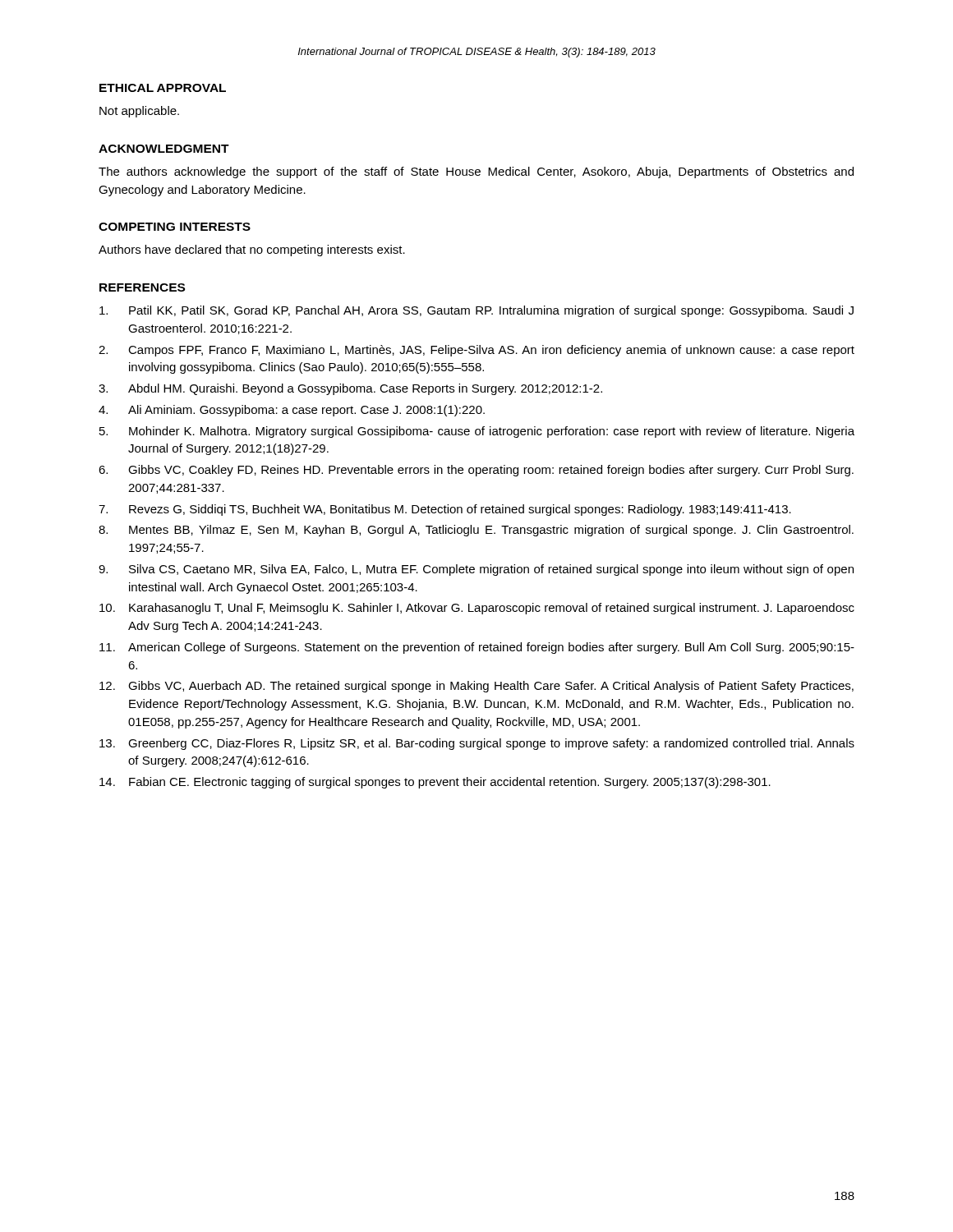Locate the text starting "3. Abdul HM."

tap(476, 388)
